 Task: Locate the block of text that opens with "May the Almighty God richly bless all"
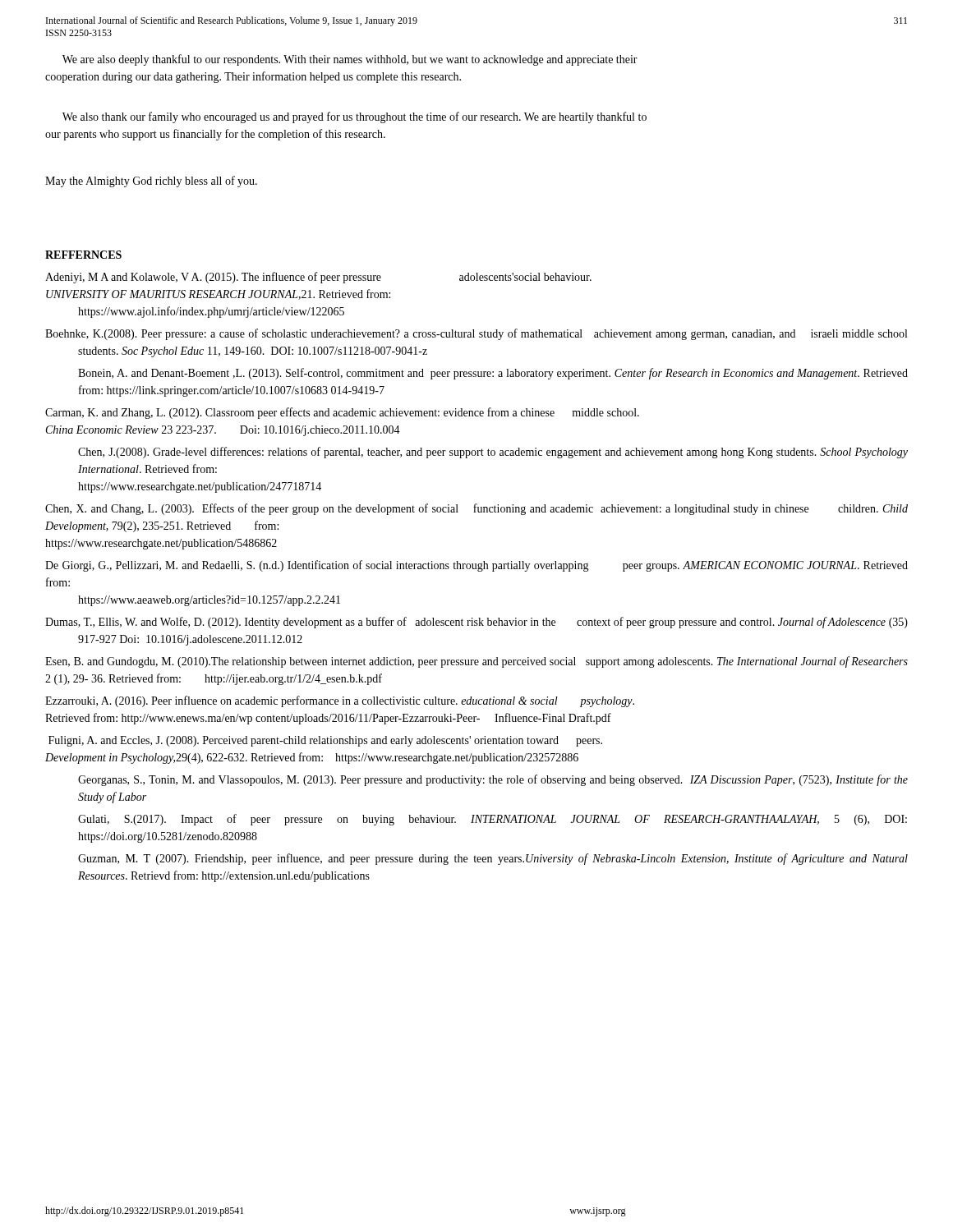[151, 181]
